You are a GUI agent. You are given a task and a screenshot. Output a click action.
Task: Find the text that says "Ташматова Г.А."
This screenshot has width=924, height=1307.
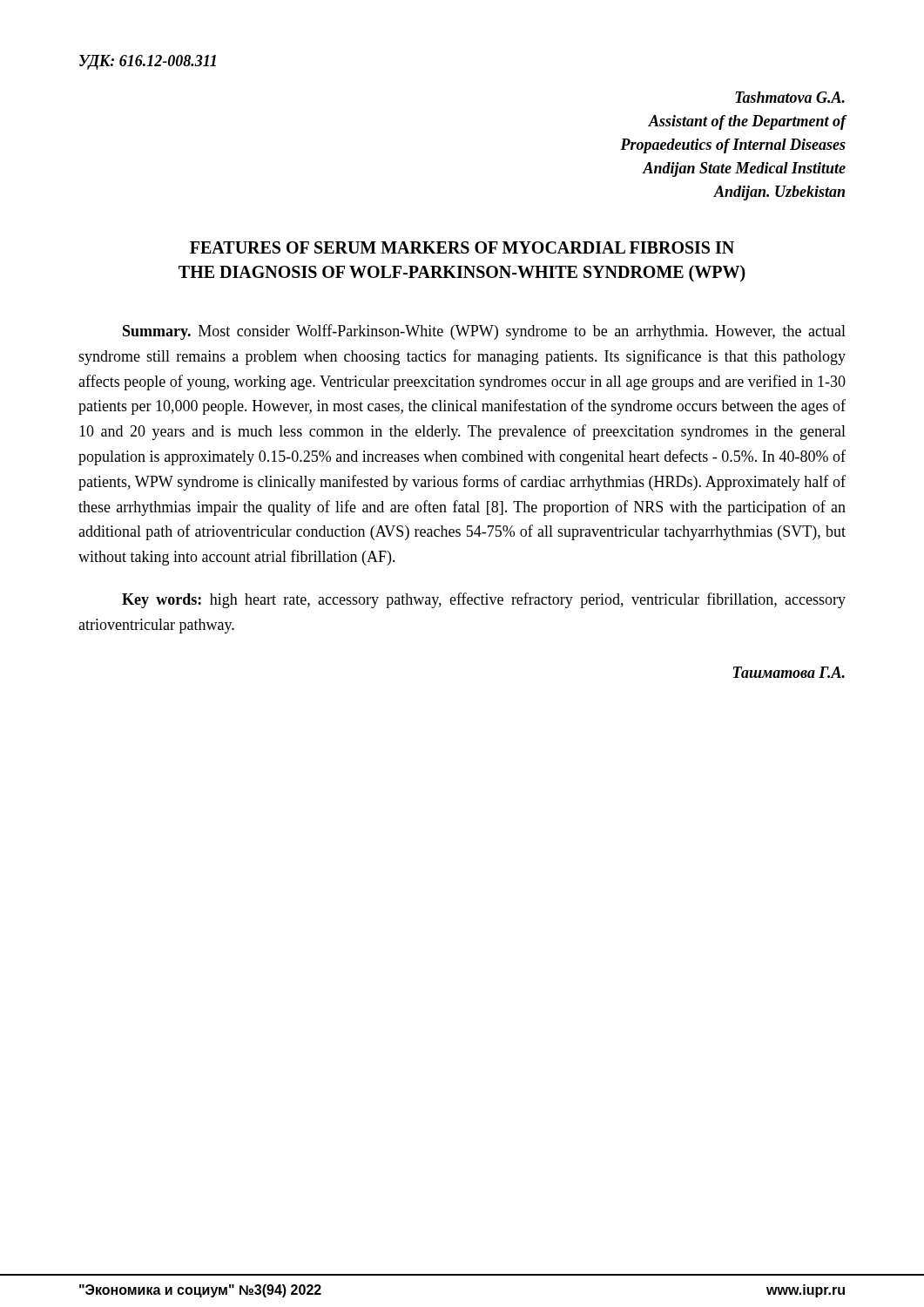(x=789, y=672)
